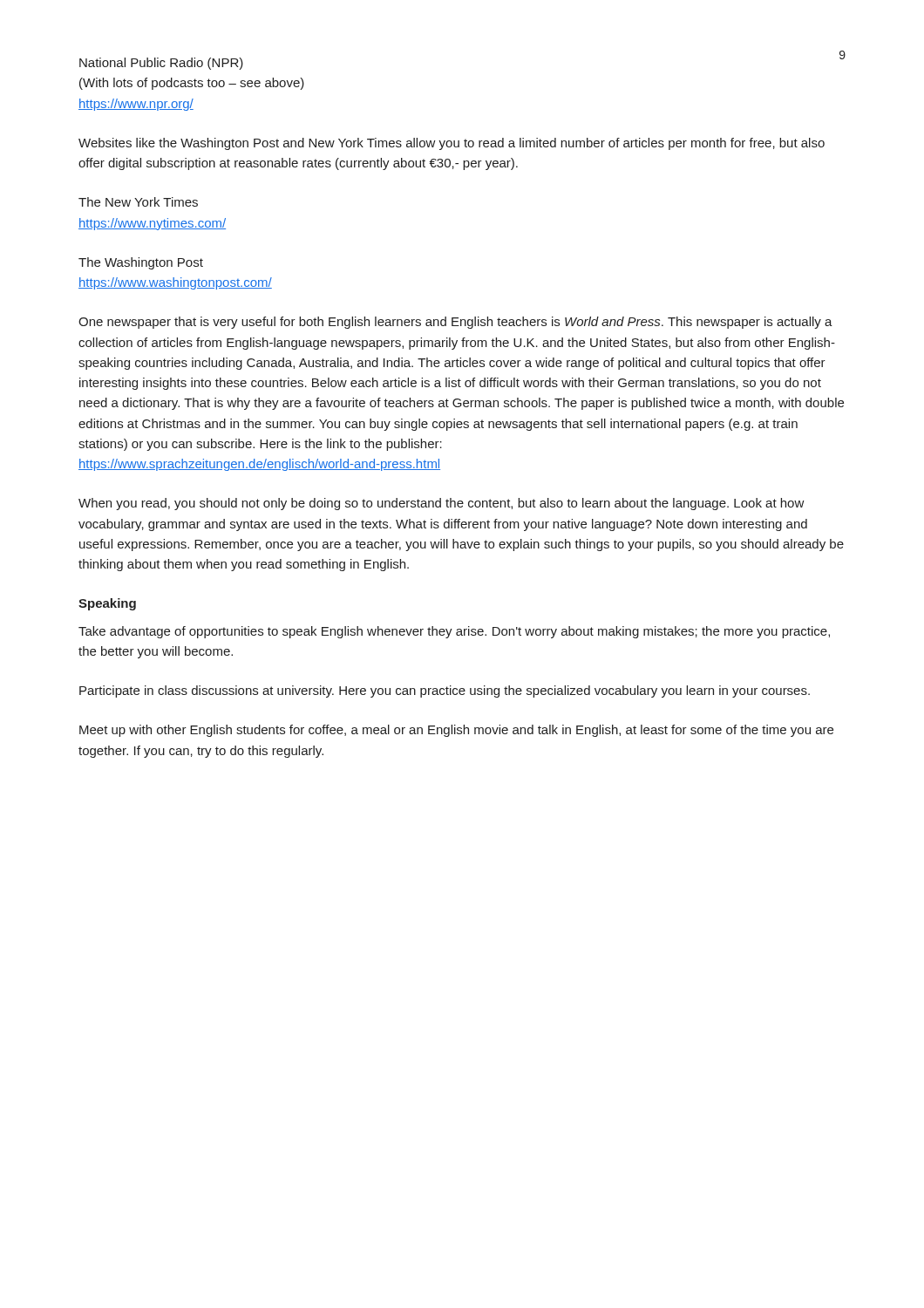
Task: Select the region starting "Participate in class discussions at university. Here you"
Action: pyautogui.click(x=445, y=690)
